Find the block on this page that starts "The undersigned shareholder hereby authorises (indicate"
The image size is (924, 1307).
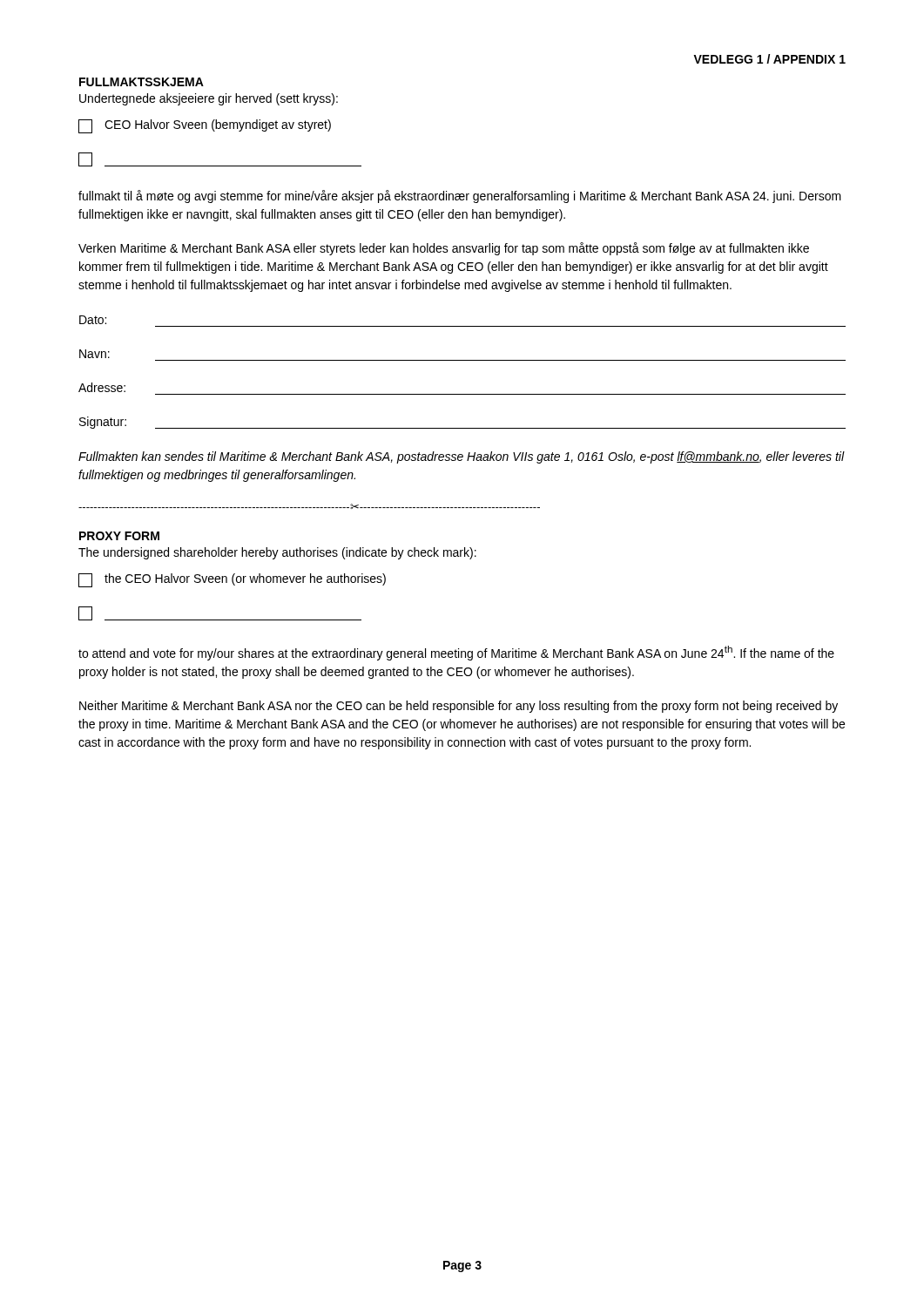coord(278,552)
